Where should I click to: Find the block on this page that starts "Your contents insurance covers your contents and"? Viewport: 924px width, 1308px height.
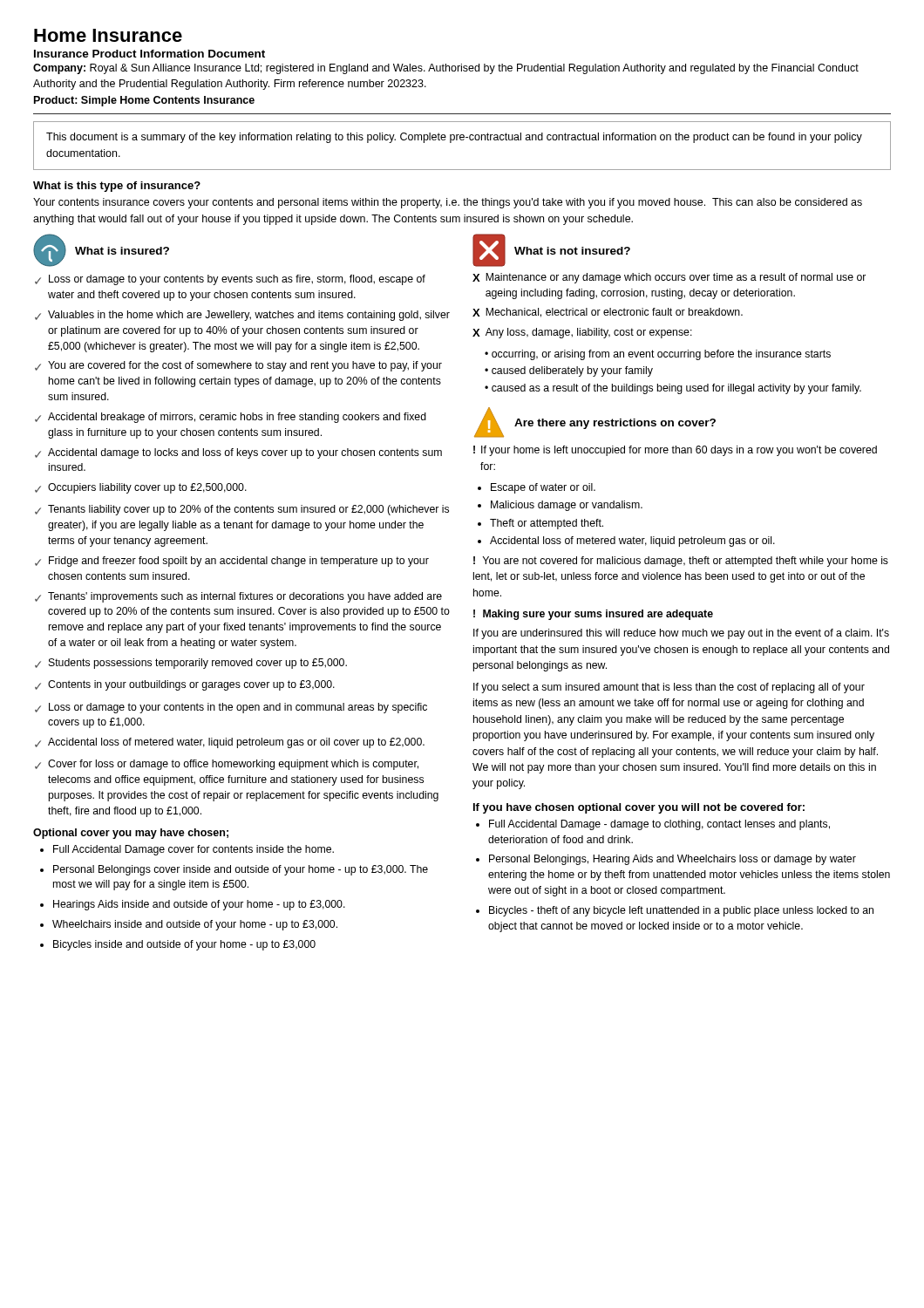pos(448,210)
